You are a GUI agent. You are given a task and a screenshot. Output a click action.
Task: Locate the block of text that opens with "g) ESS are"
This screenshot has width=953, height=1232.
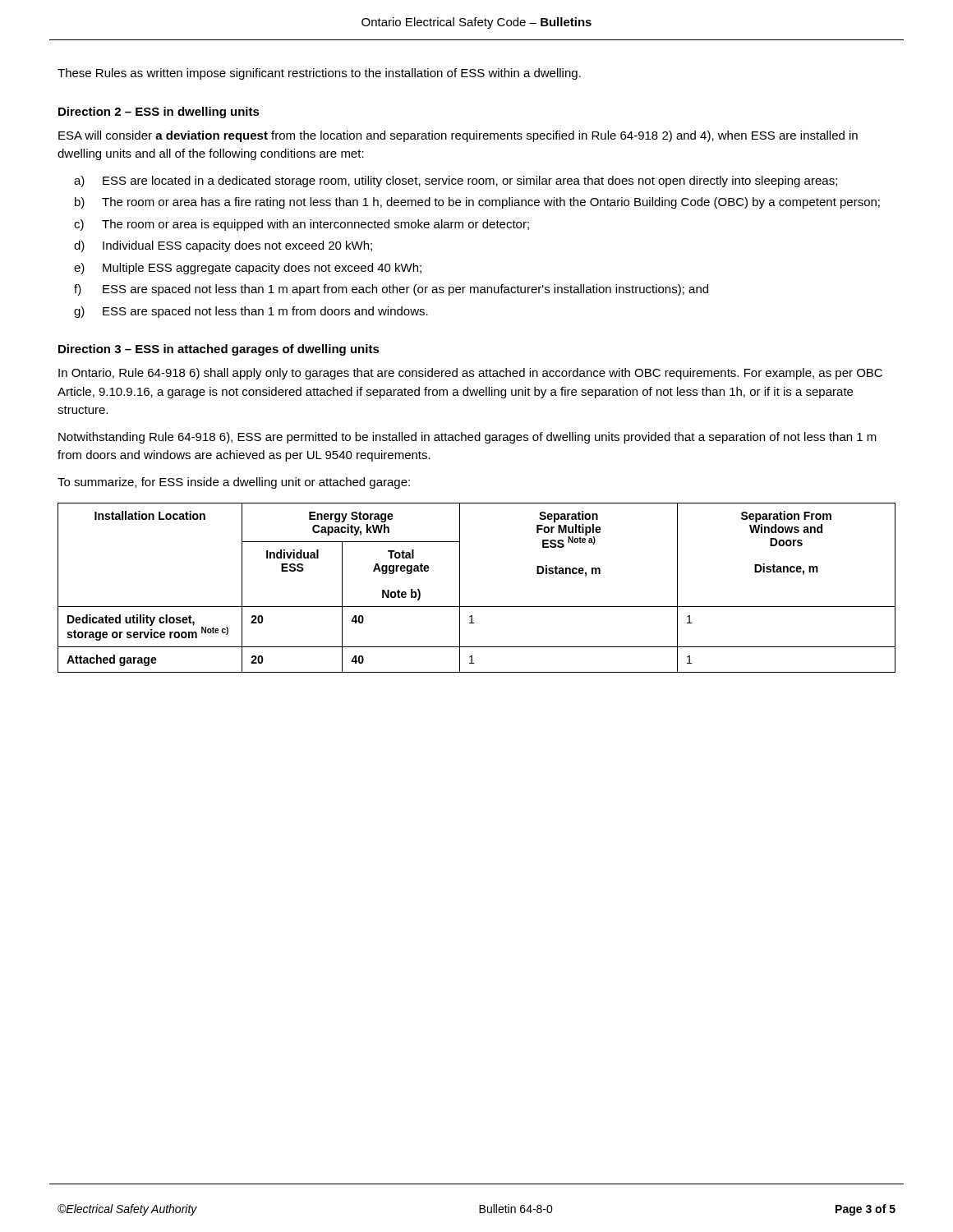pyautogui.click(x=251, y=312)
